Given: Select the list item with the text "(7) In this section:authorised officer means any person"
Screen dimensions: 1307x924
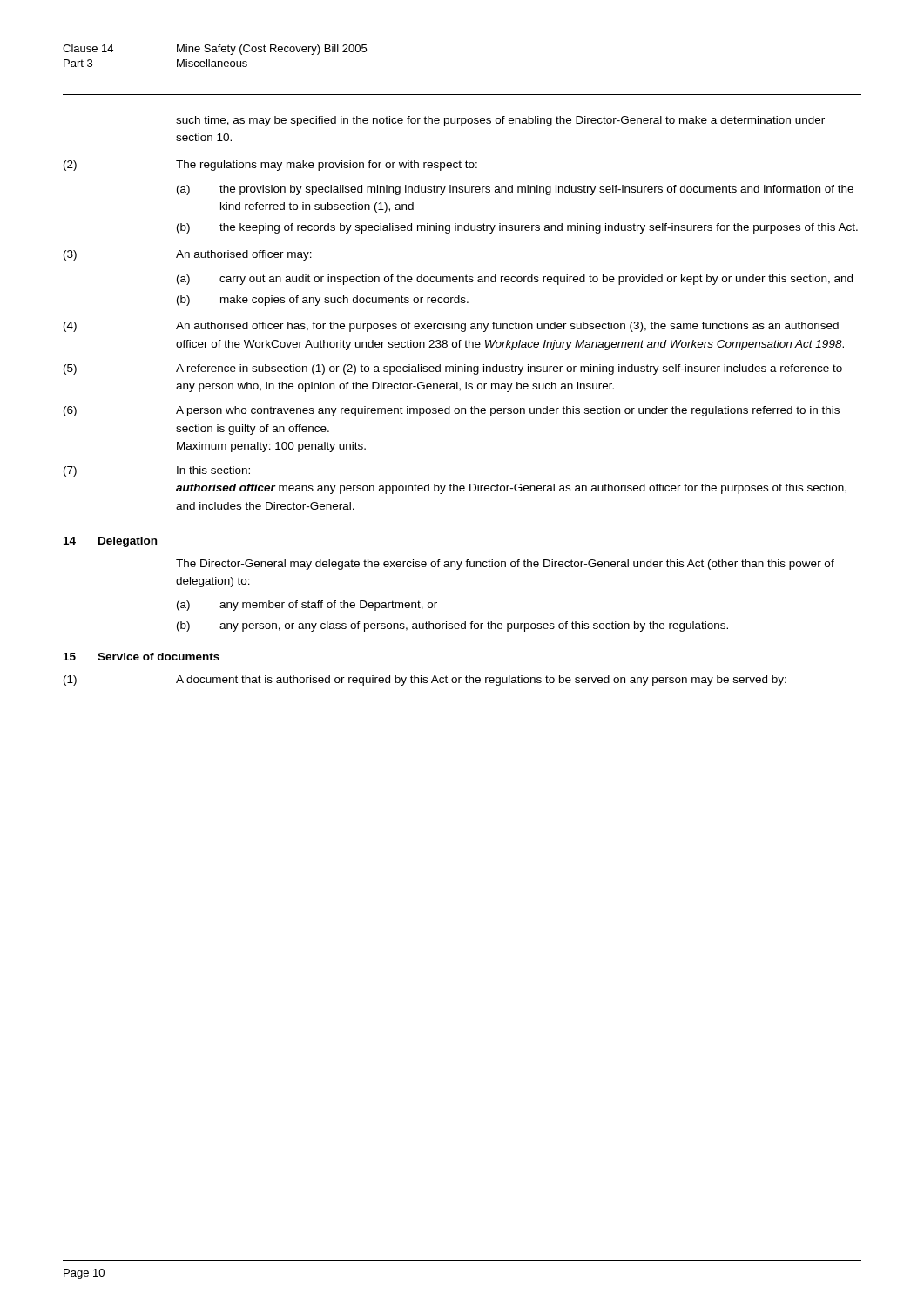Looking at the screenshot, I should point(462,488).
